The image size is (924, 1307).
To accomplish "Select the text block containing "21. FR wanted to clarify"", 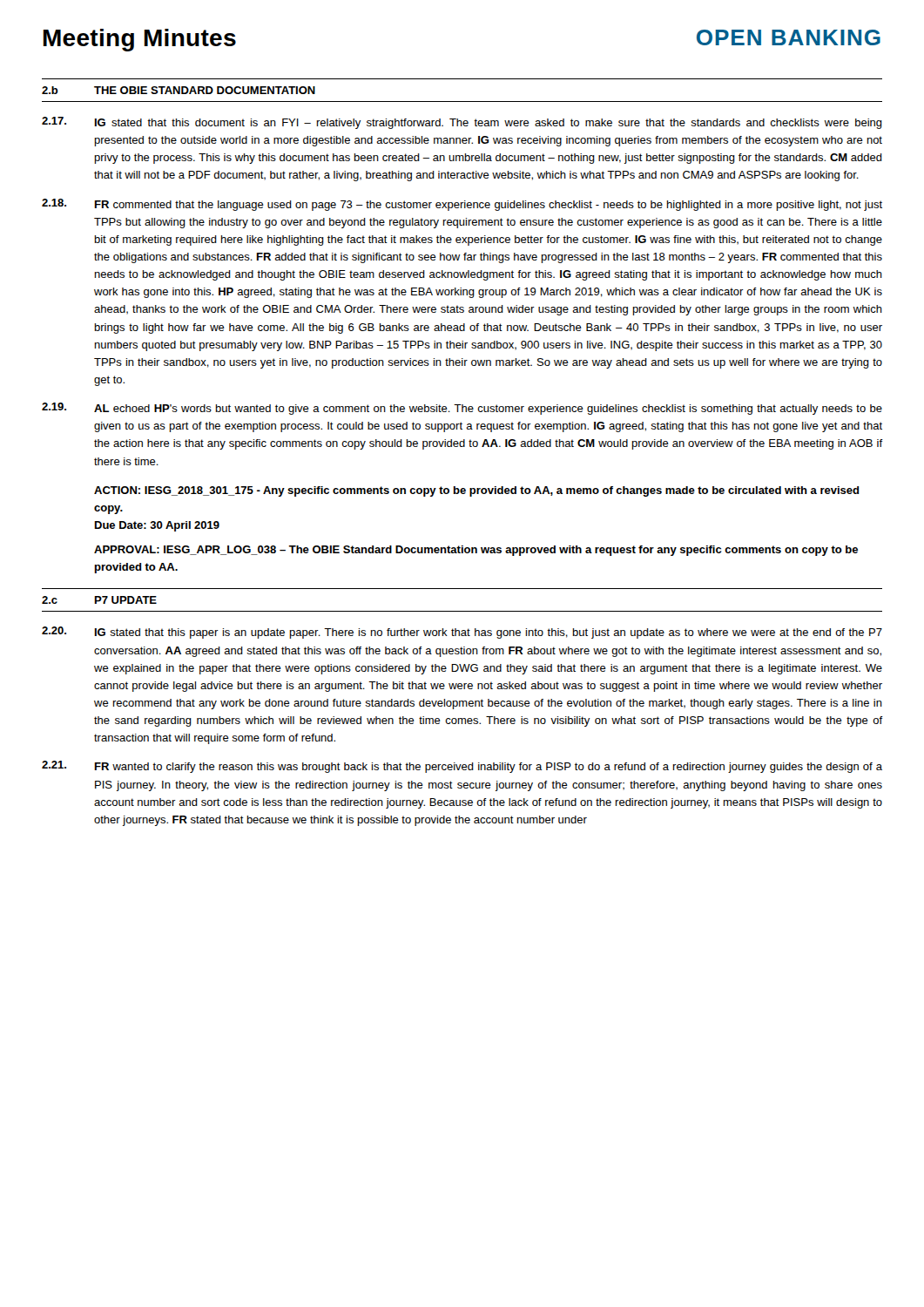I will [x=462, y=793].
